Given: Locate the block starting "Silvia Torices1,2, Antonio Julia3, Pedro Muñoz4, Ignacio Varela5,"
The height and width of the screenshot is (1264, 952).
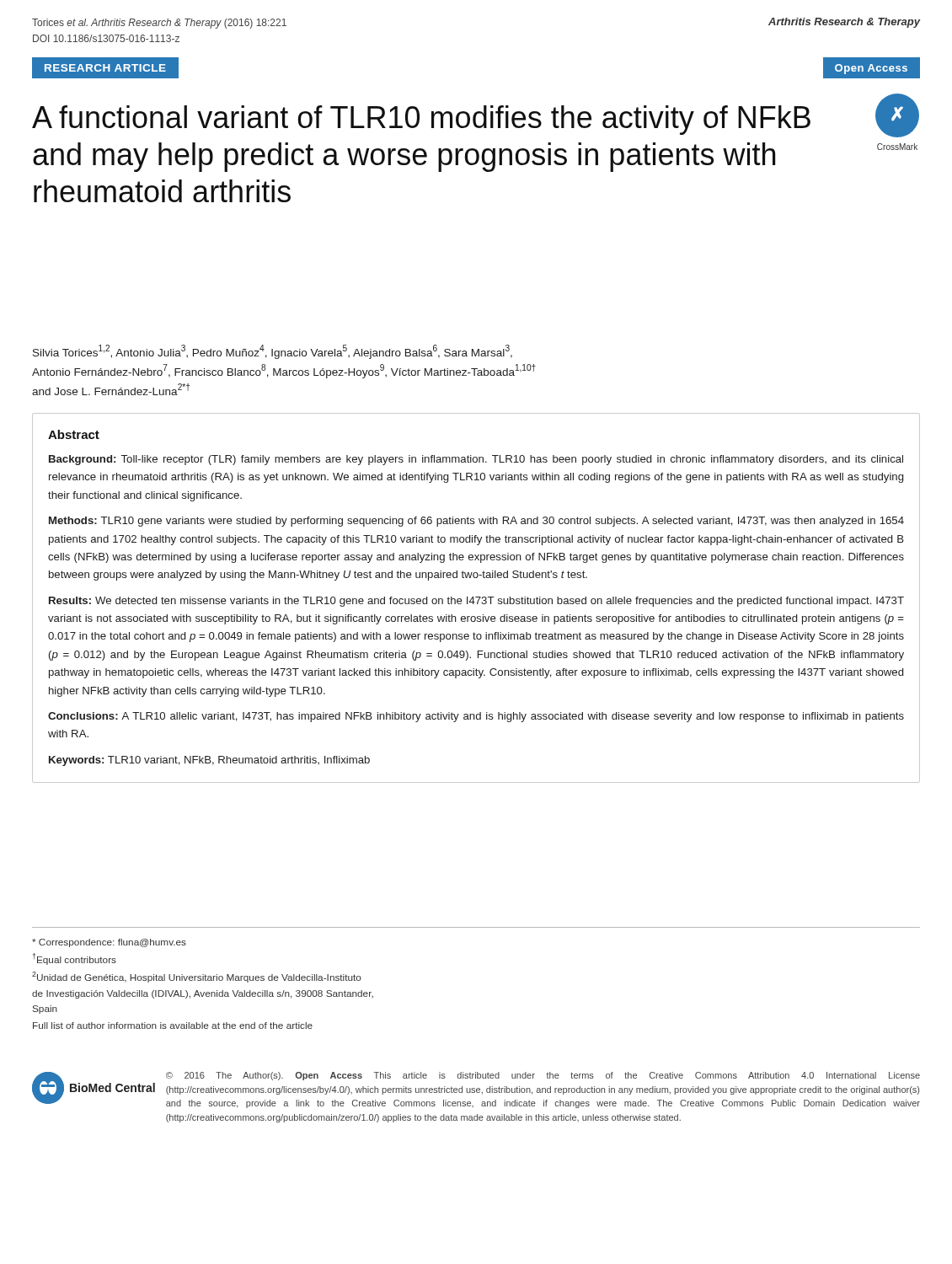Looking at the screenshot, I should click(284, 371).
